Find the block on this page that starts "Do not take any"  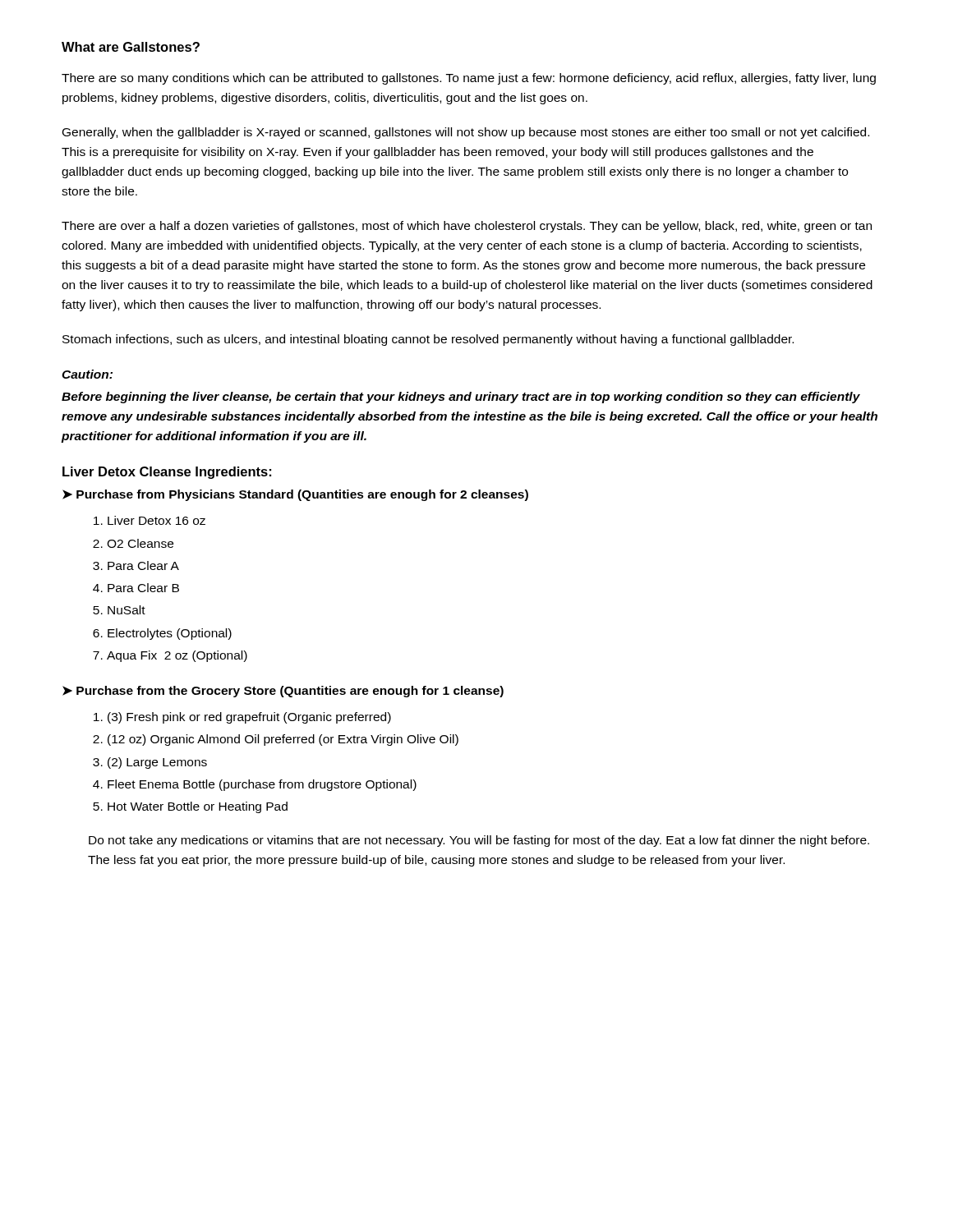click(x=479, y=850)
